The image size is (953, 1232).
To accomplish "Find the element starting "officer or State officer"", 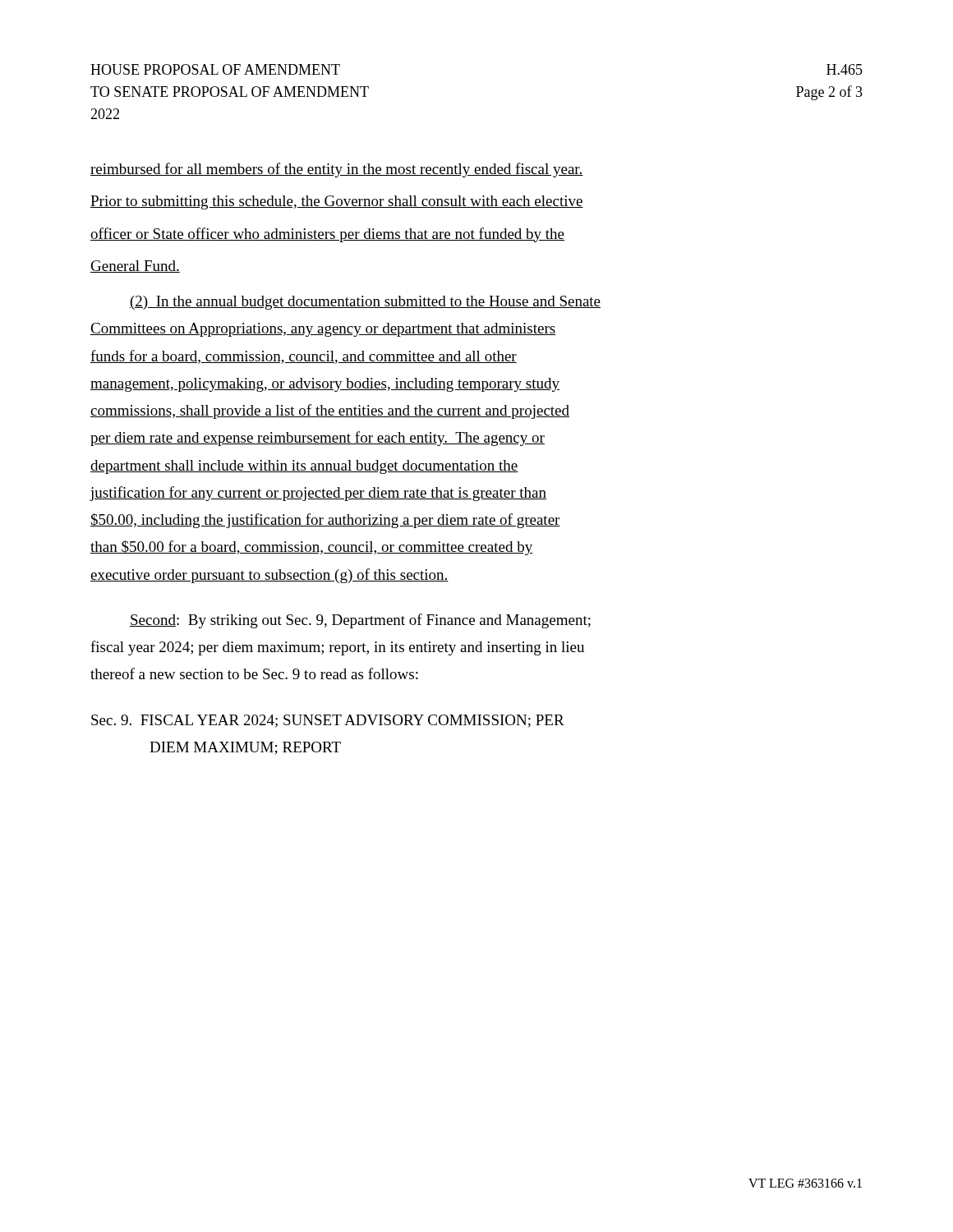I will click(x=327, y=233).
